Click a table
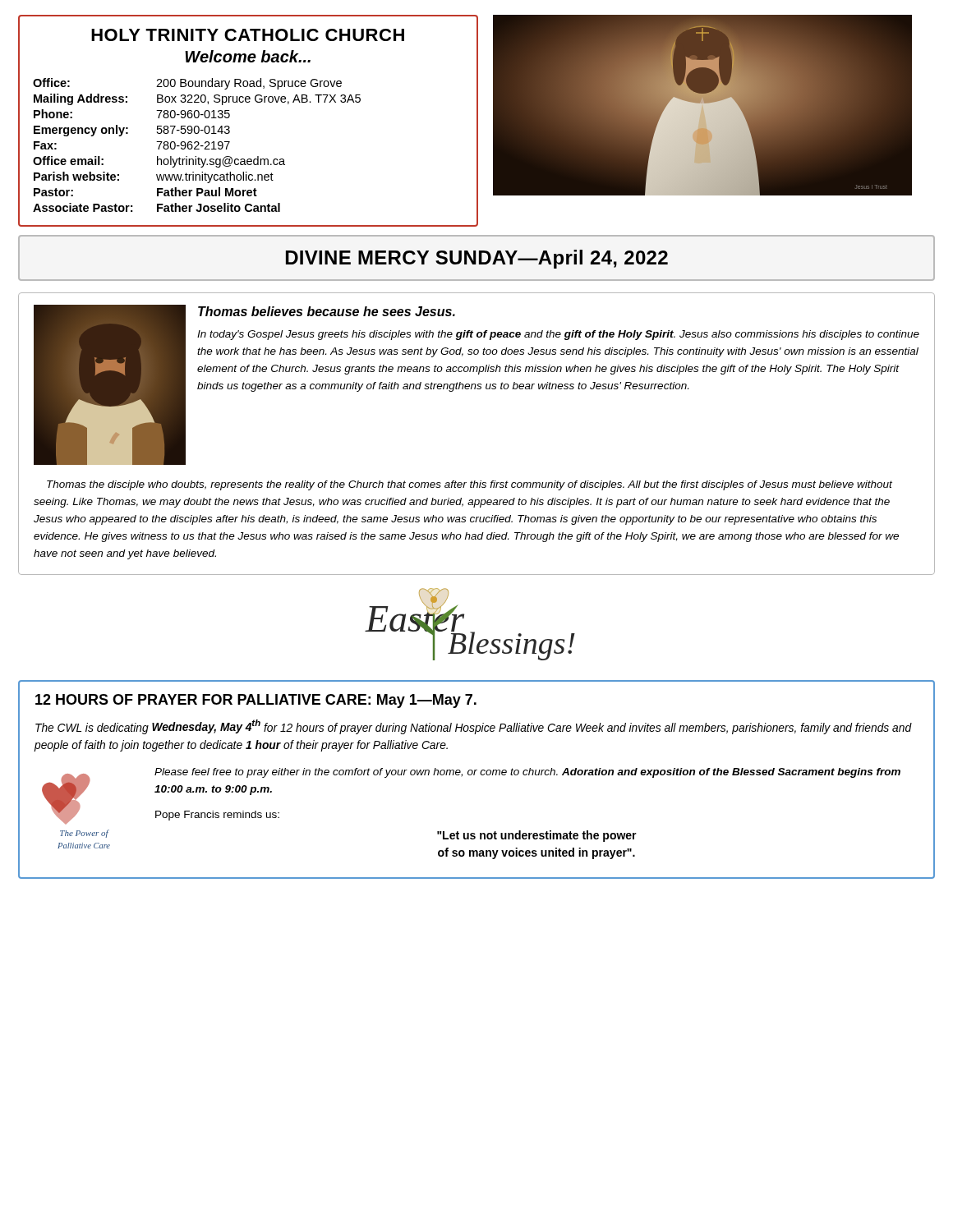This screenshot has height=1232, width=953. click(x=248, y=145)
